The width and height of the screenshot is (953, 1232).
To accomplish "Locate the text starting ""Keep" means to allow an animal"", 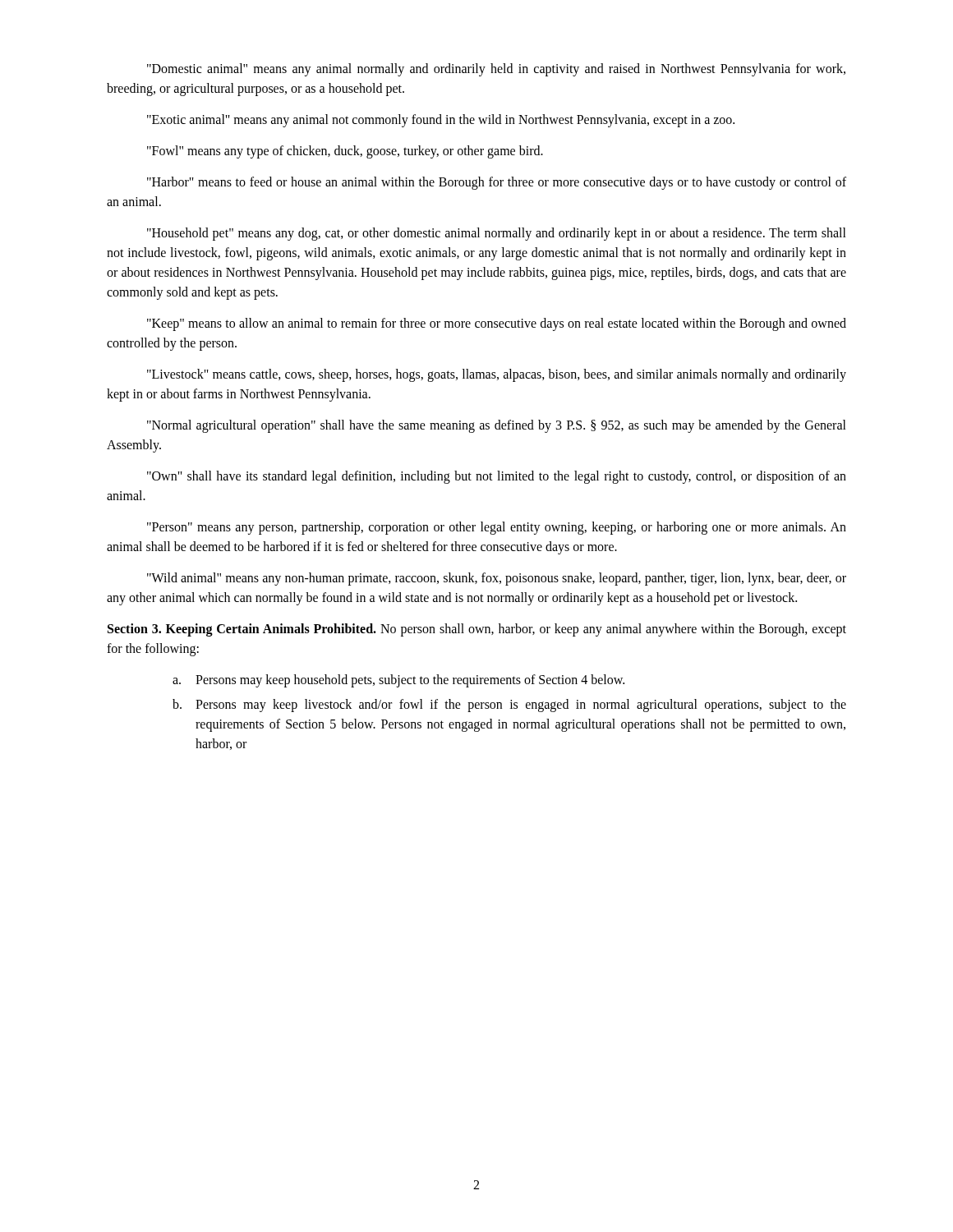I will 476,333.
